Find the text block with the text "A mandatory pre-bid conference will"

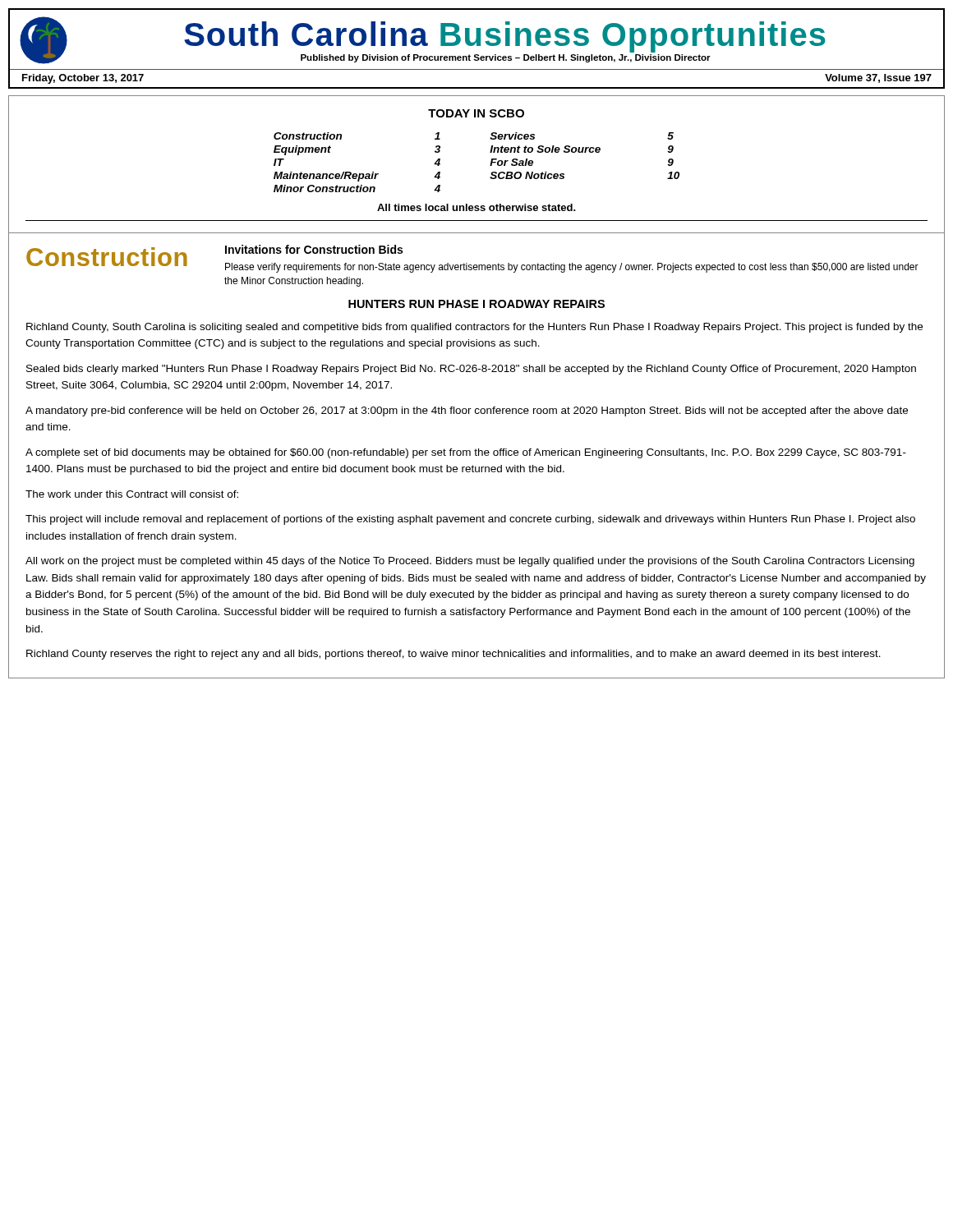467,419
